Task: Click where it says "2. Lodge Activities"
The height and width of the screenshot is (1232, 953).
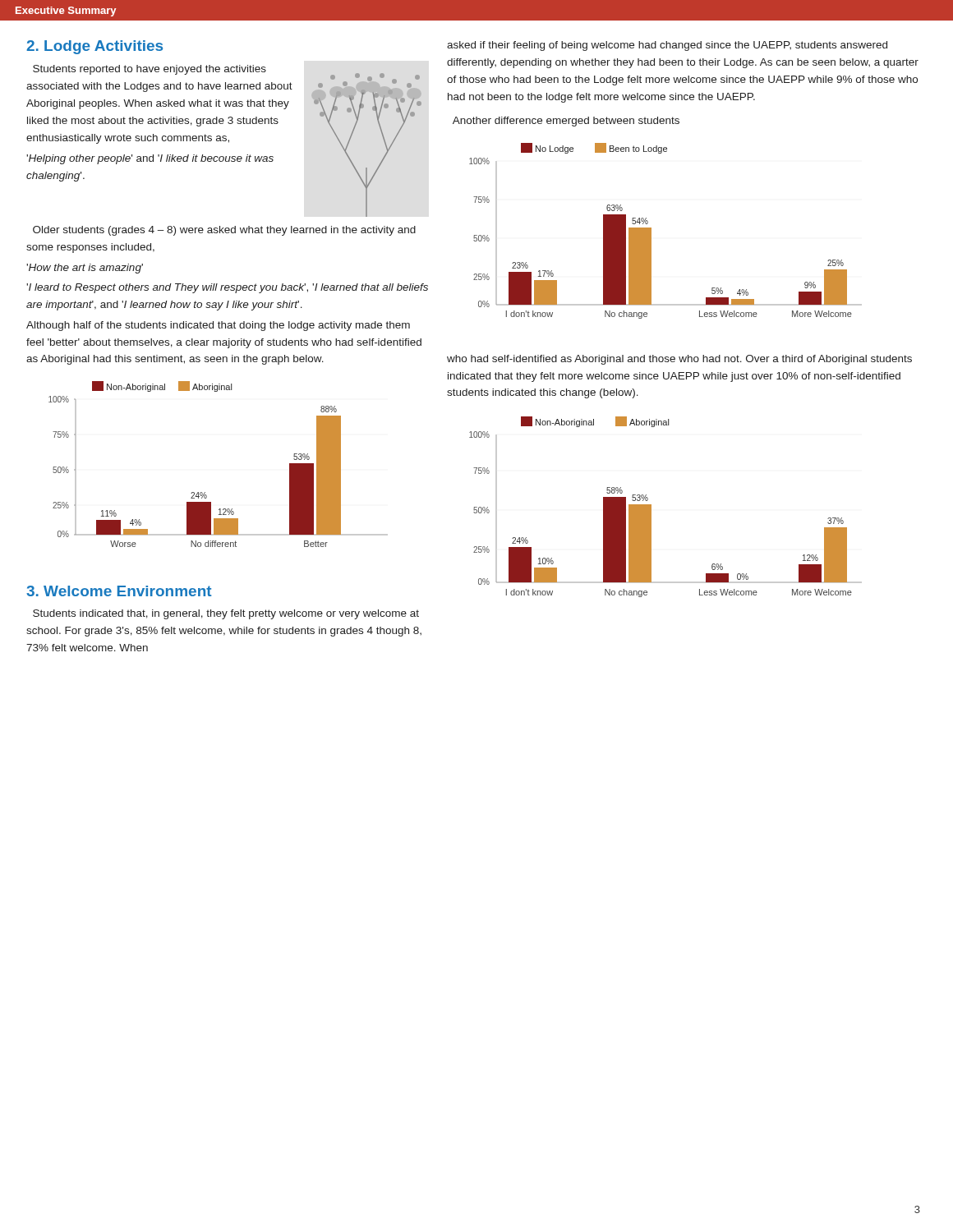Action: 95,46
